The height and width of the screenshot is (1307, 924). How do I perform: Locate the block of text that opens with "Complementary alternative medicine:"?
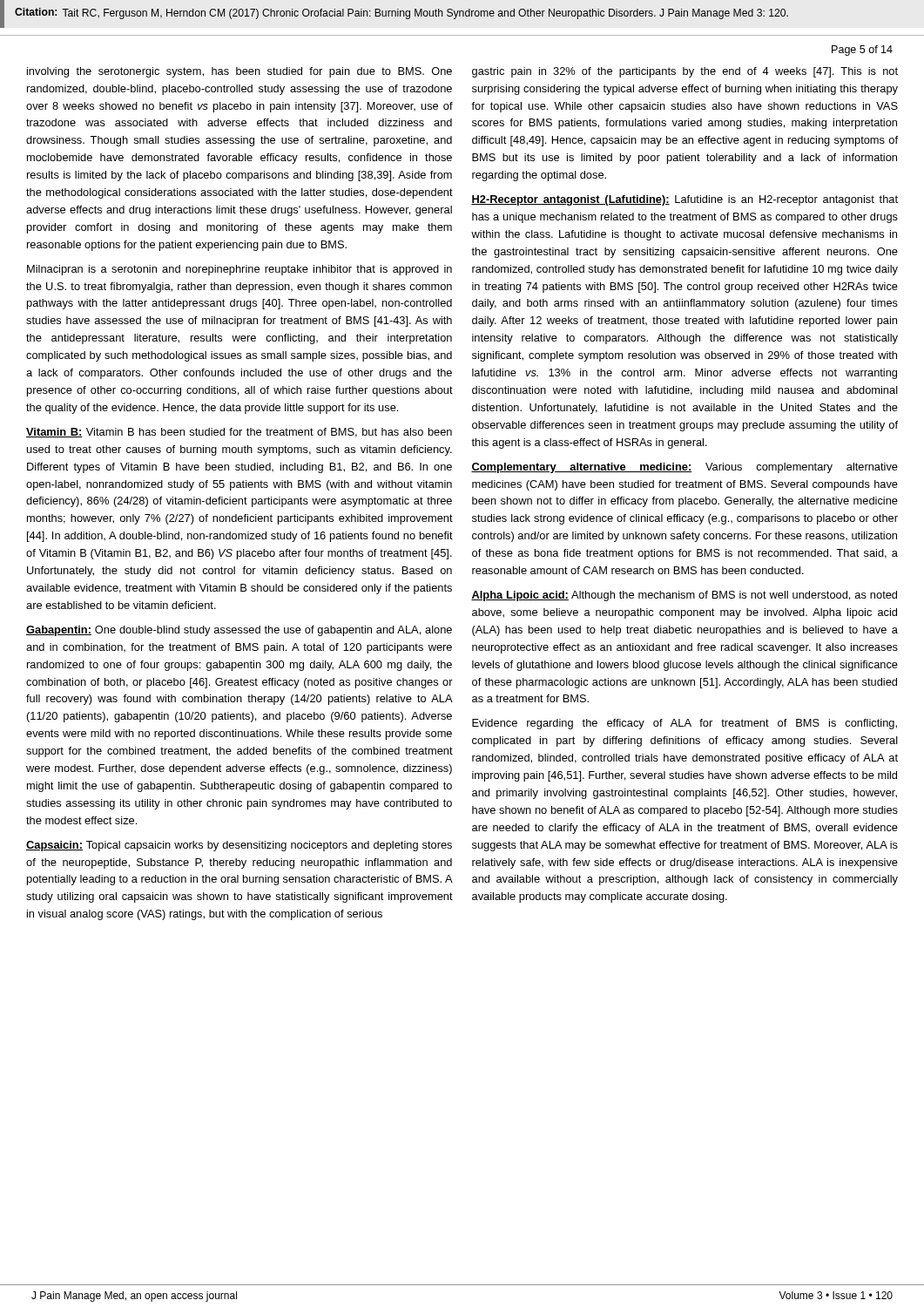[685, 519]
